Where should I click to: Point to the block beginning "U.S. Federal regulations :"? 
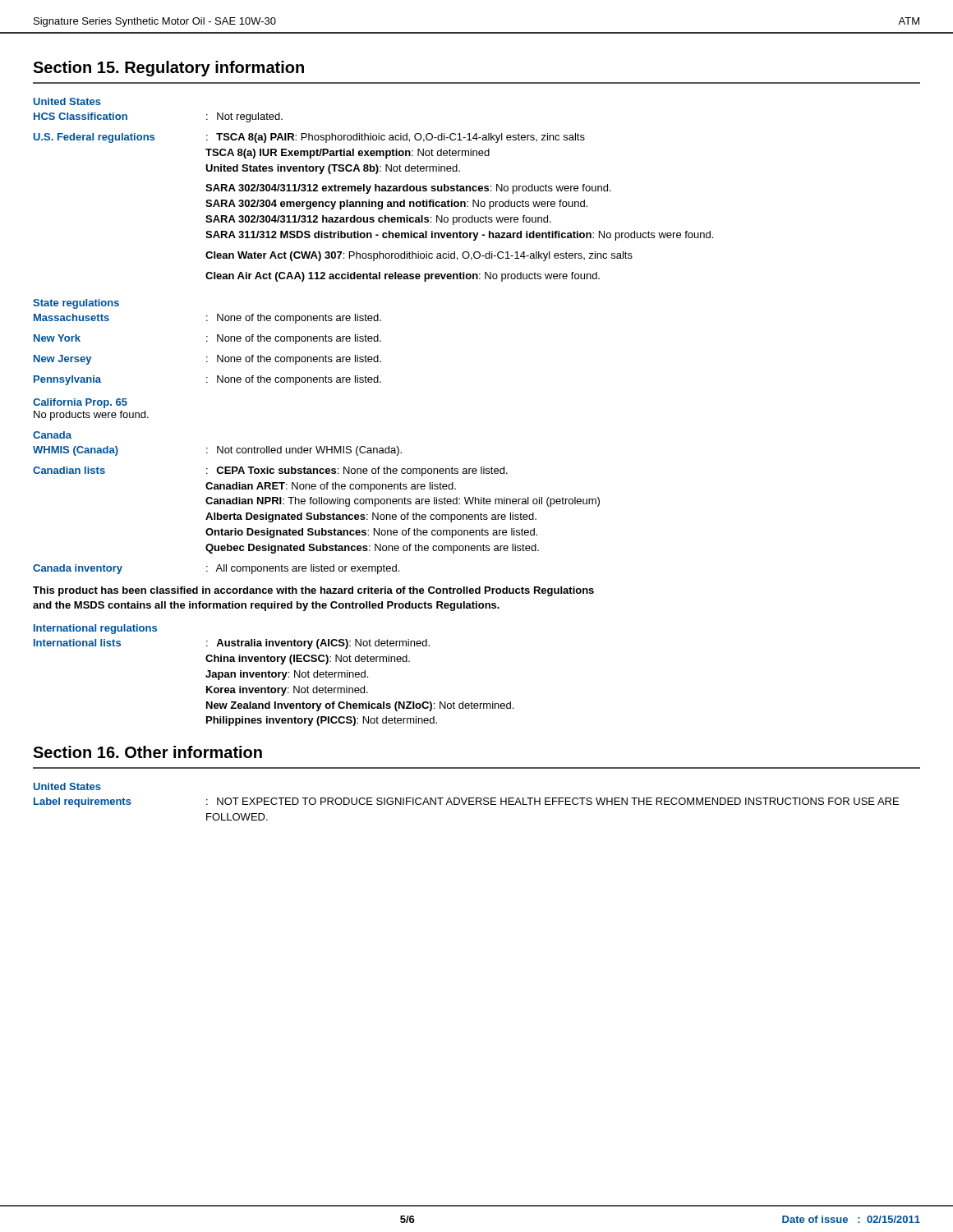tap(476, 209)
